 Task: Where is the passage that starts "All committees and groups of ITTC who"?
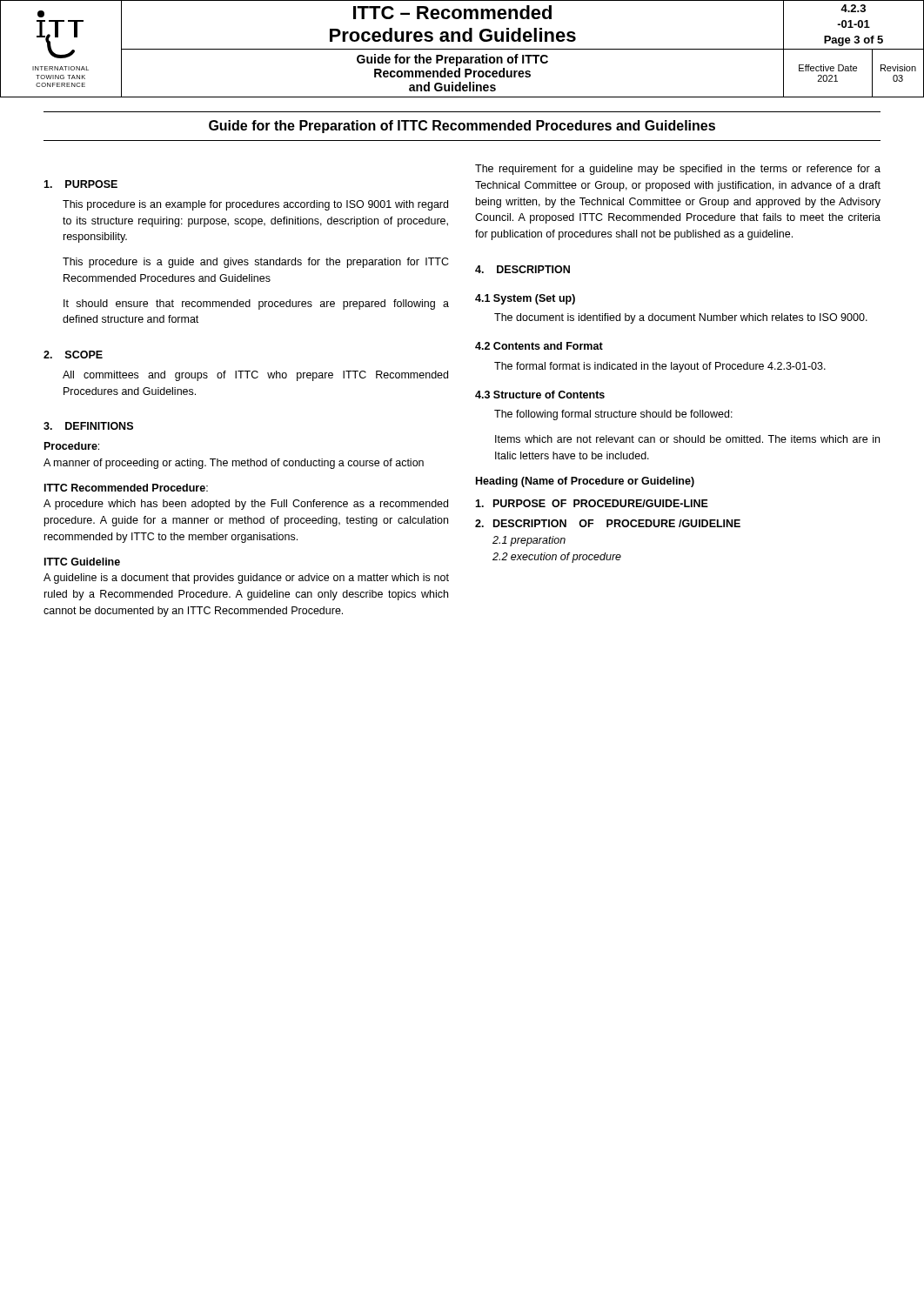[256, 383]
